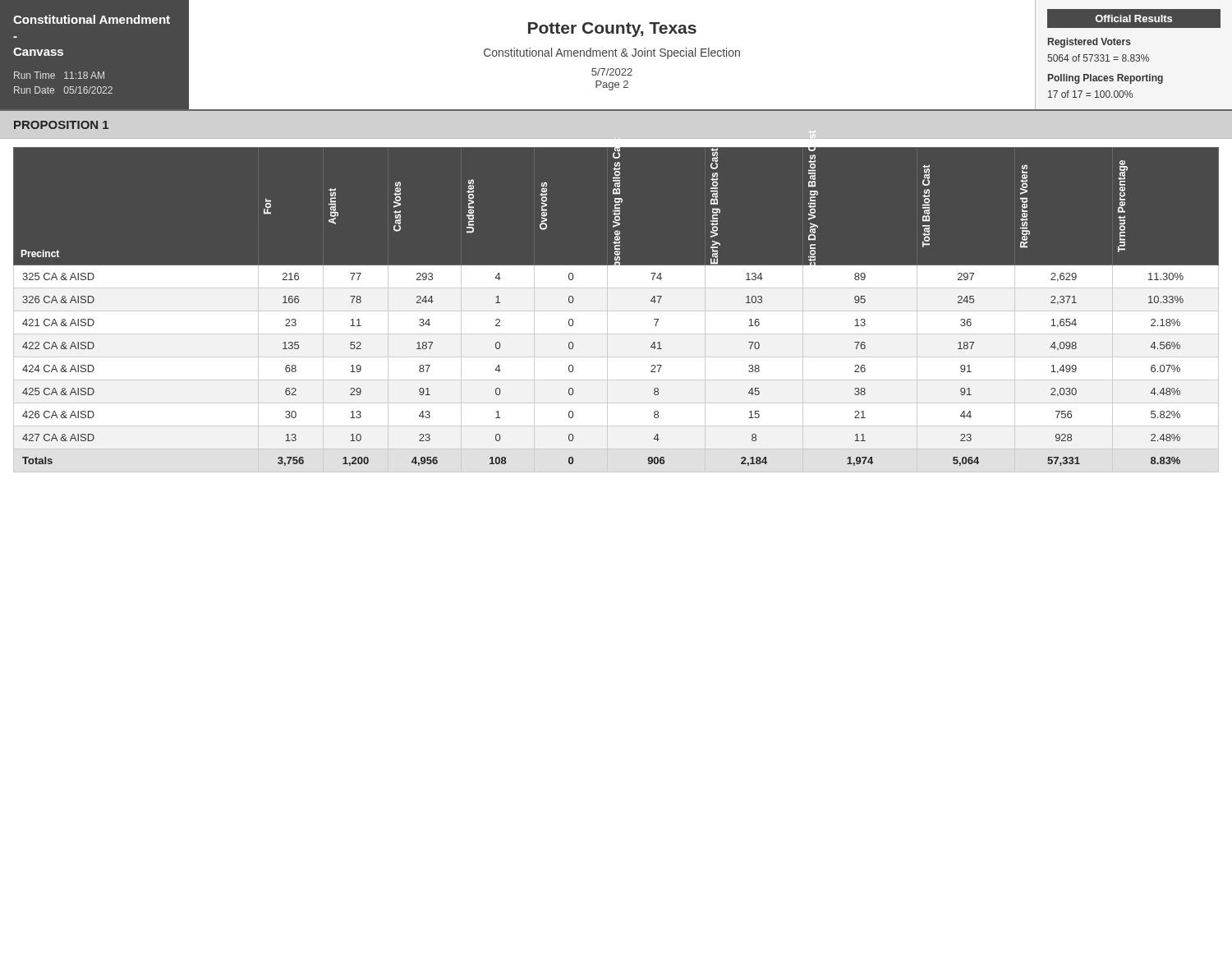
Task: Find the element starting "PROPOSITION 1"
Action: pyautogui.click(x=61, y=124)
